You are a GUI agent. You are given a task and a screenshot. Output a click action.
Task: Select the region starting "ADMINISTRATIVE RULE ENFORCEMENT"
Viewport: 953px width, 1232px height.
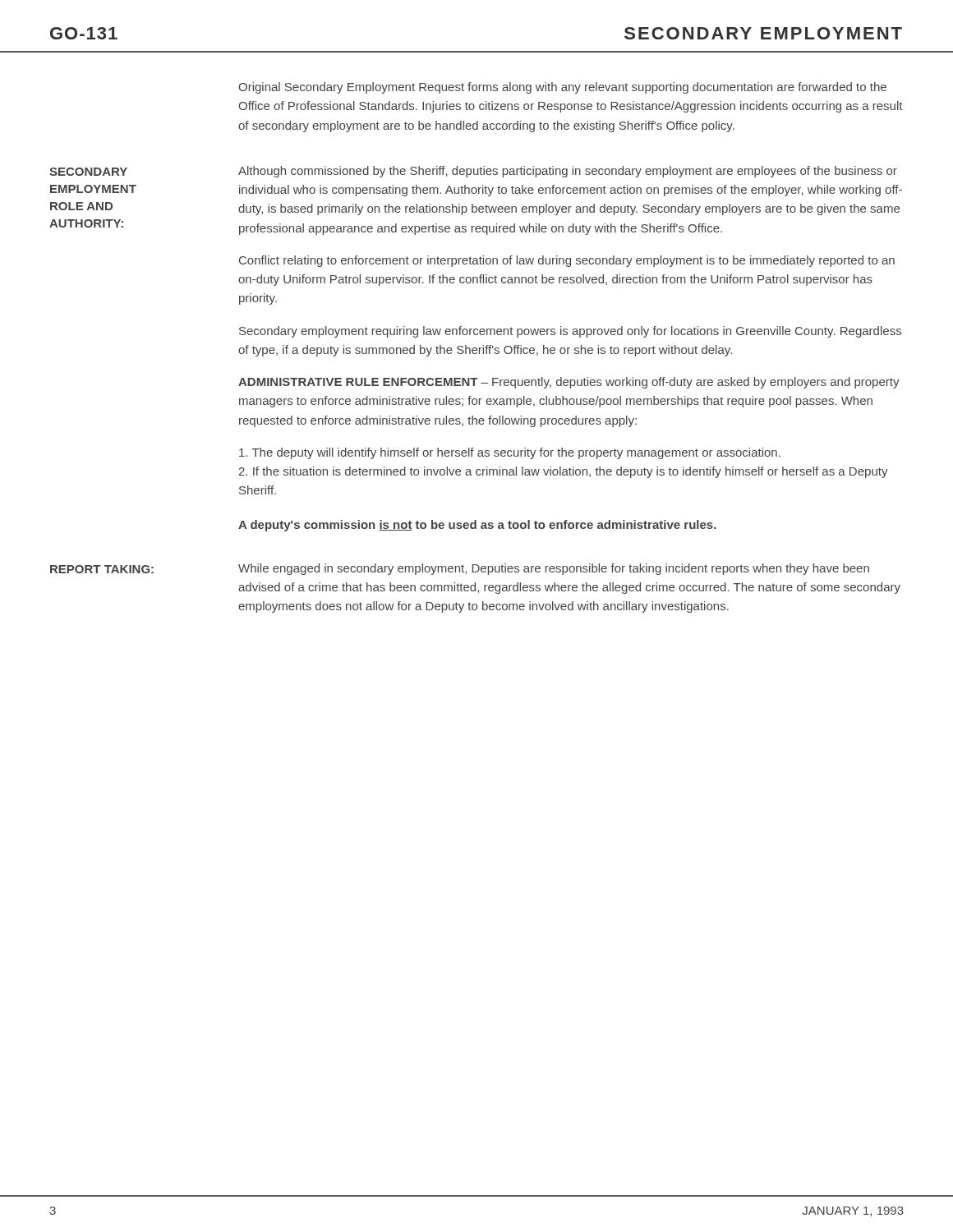click(569, 401)
